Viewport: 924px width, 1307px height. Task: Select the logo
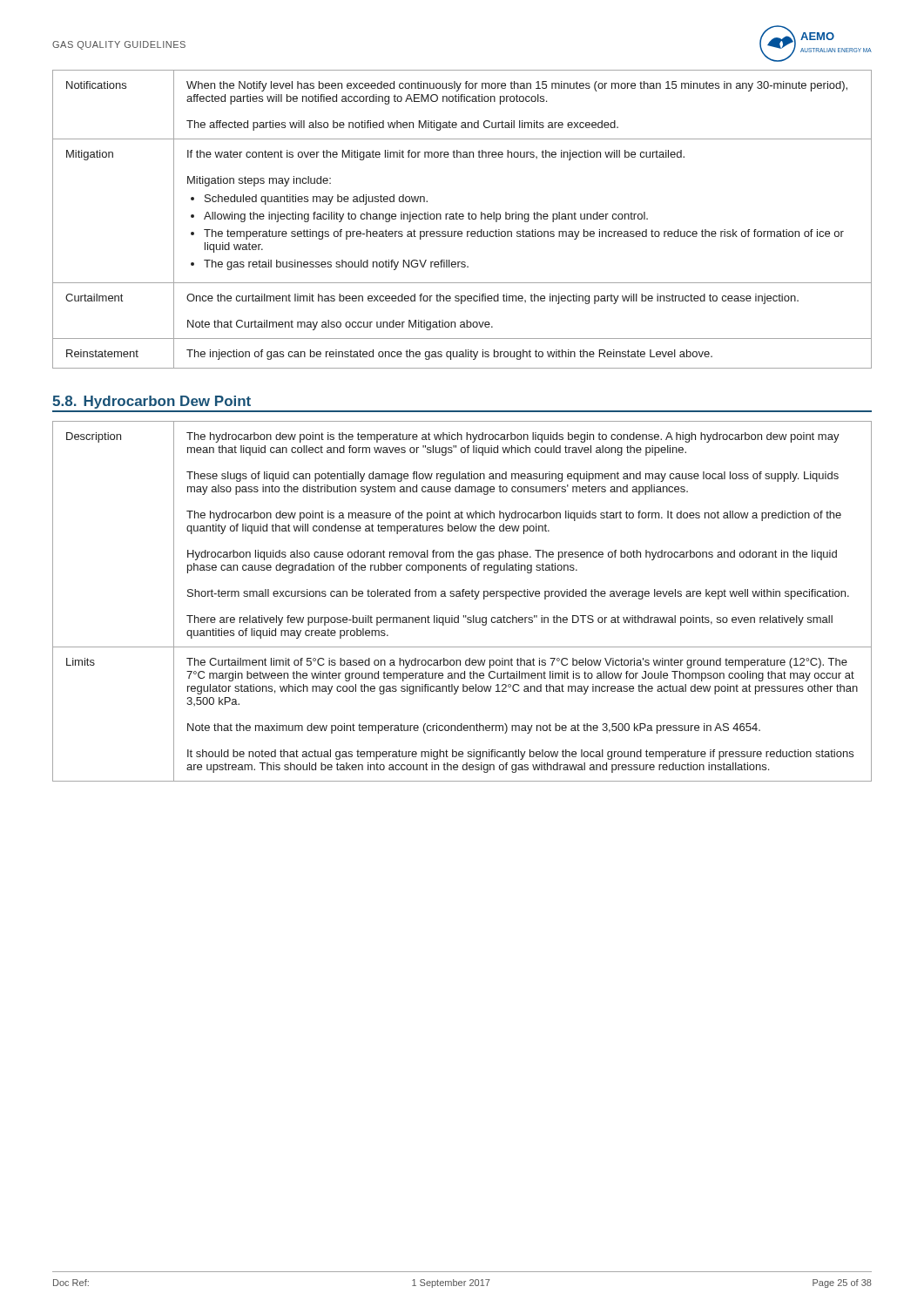point(815,44)
